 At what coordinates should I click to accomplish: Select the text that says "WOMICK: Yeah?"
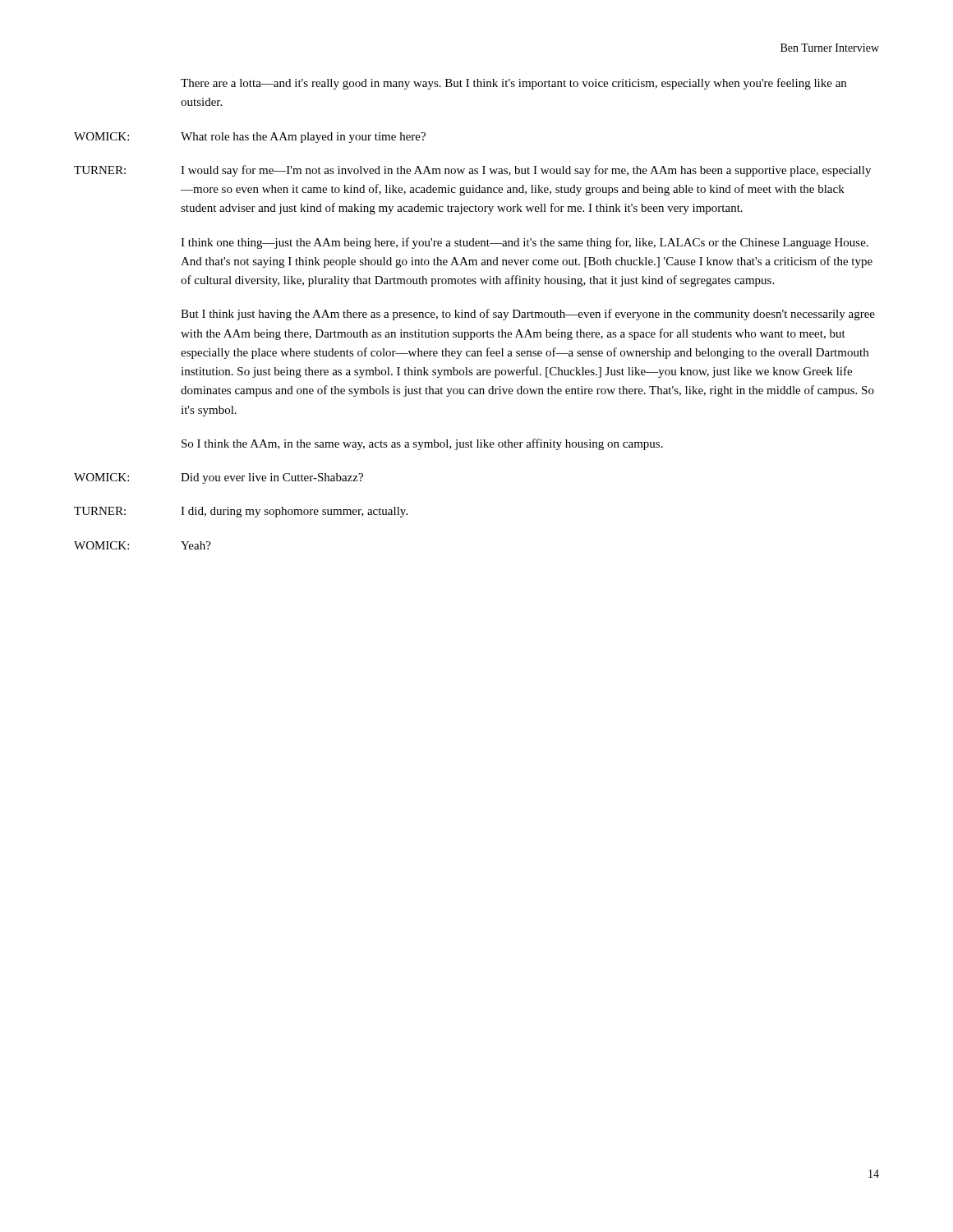tap(96, 545)
